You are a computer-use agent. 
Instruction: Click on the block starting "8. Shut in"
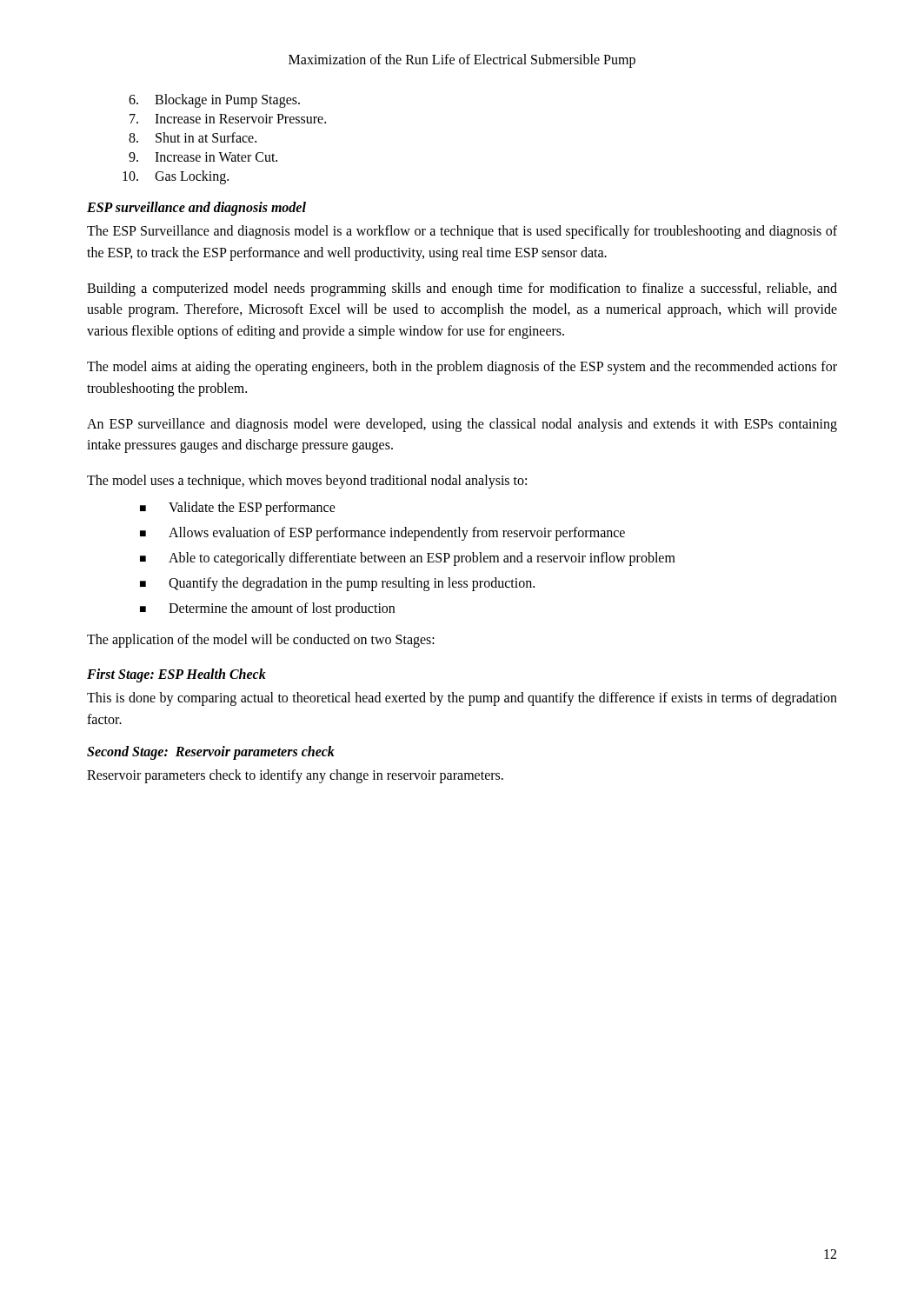[172, 138]
